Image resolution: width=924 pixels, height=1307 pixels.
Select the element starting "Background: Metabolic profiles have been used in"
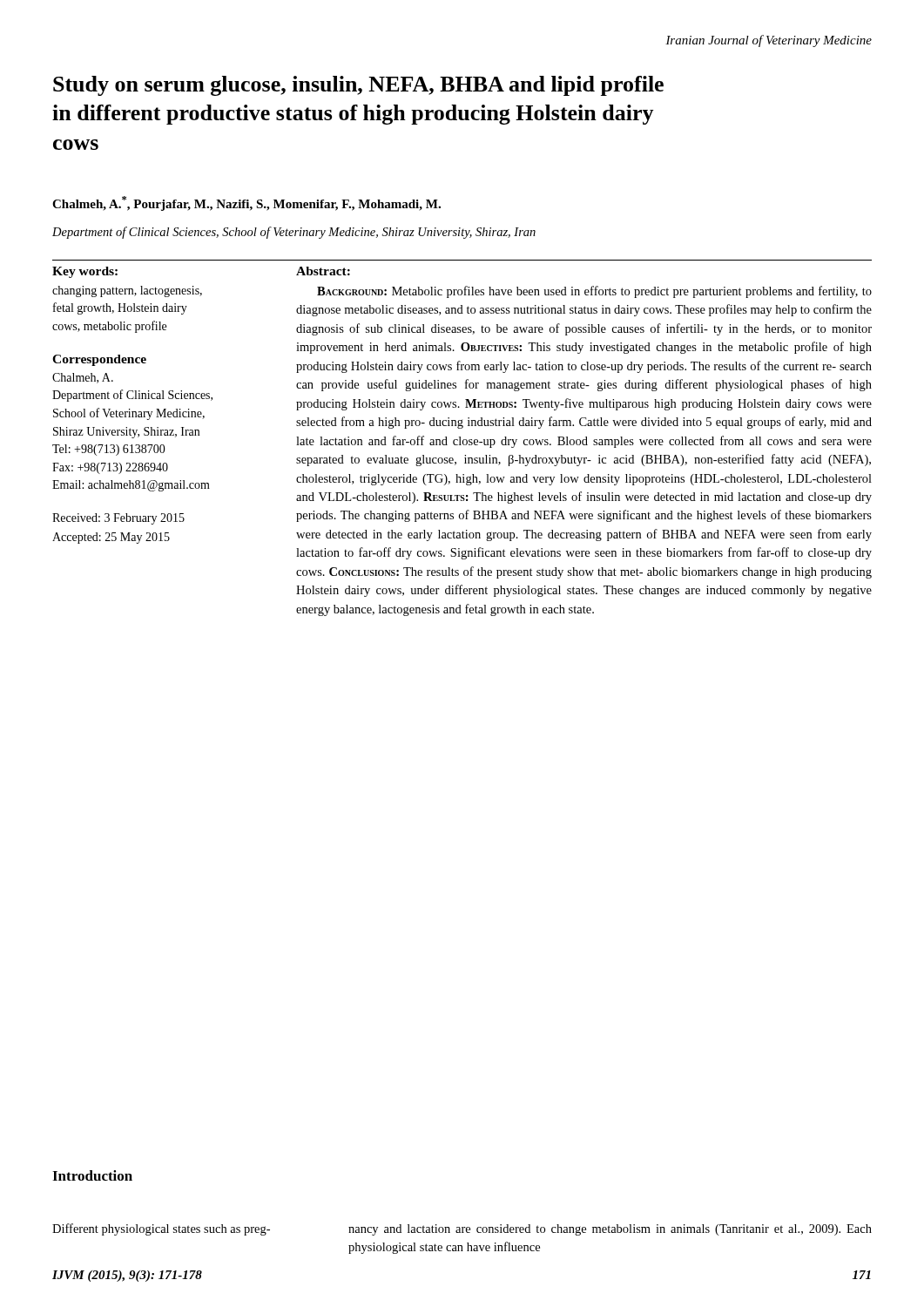pos(584,451)
